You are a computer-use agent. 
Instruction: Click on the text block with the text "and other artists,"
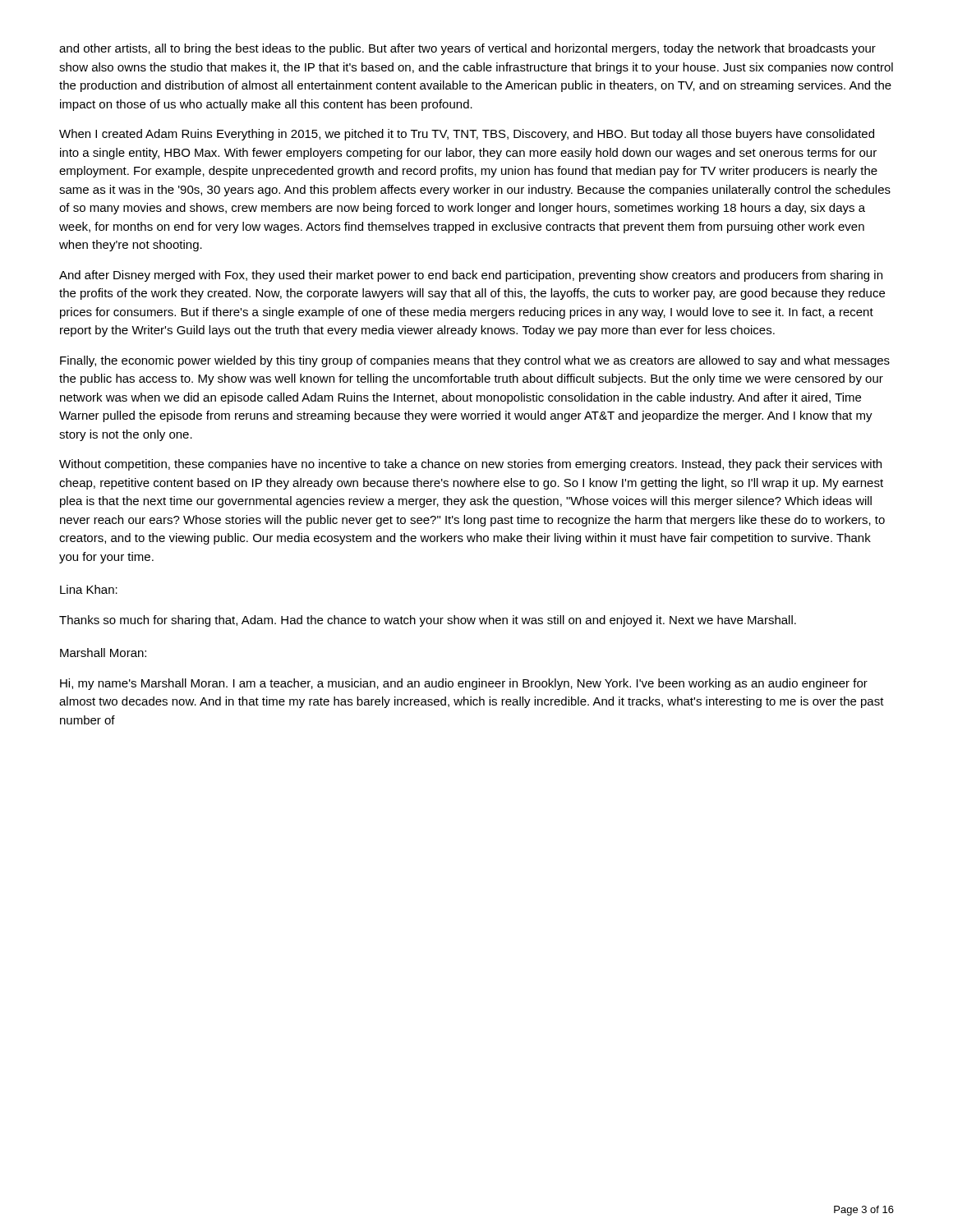(x=476, y=76)
